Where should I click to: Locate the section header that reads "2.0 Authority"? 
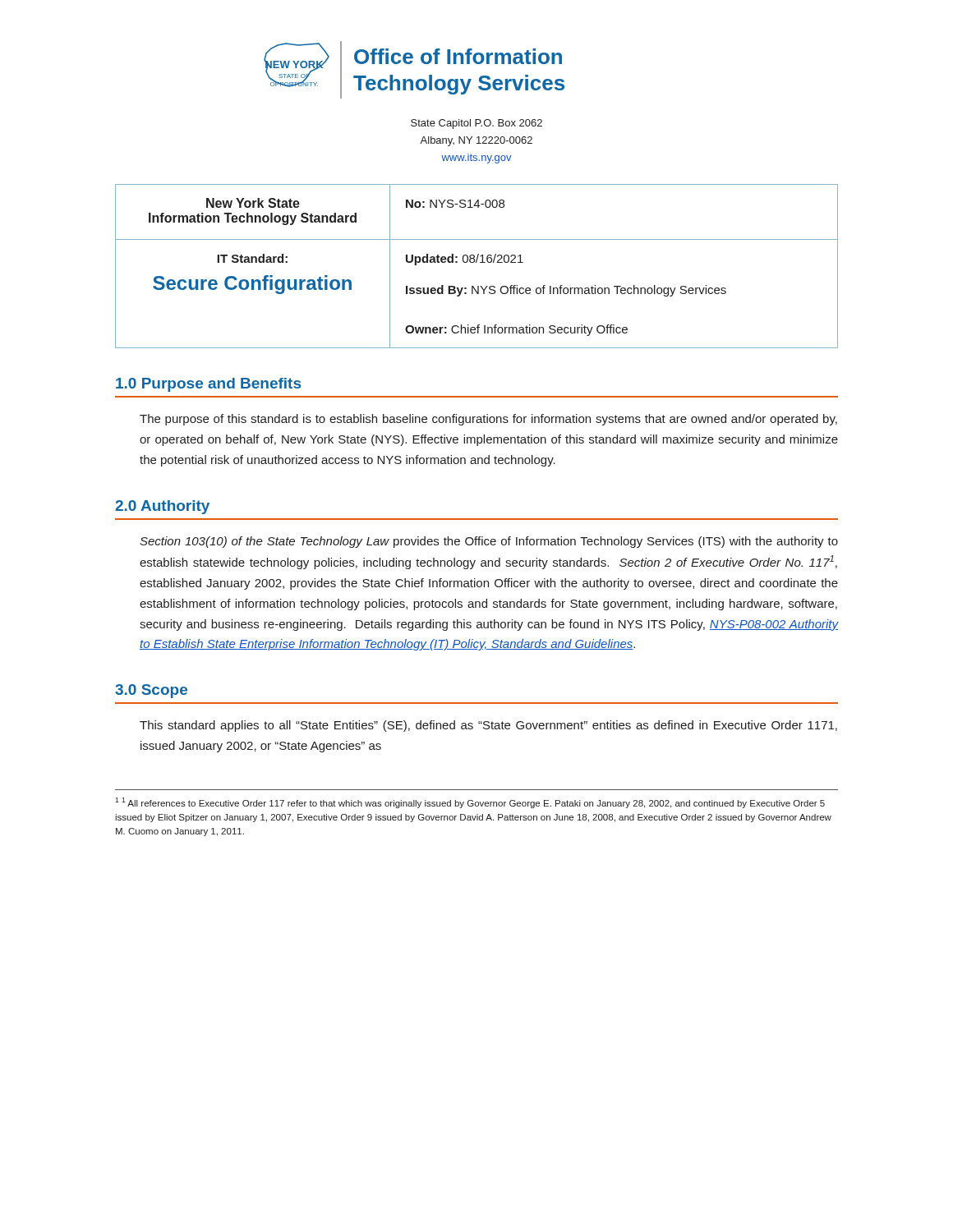point(162,505)
